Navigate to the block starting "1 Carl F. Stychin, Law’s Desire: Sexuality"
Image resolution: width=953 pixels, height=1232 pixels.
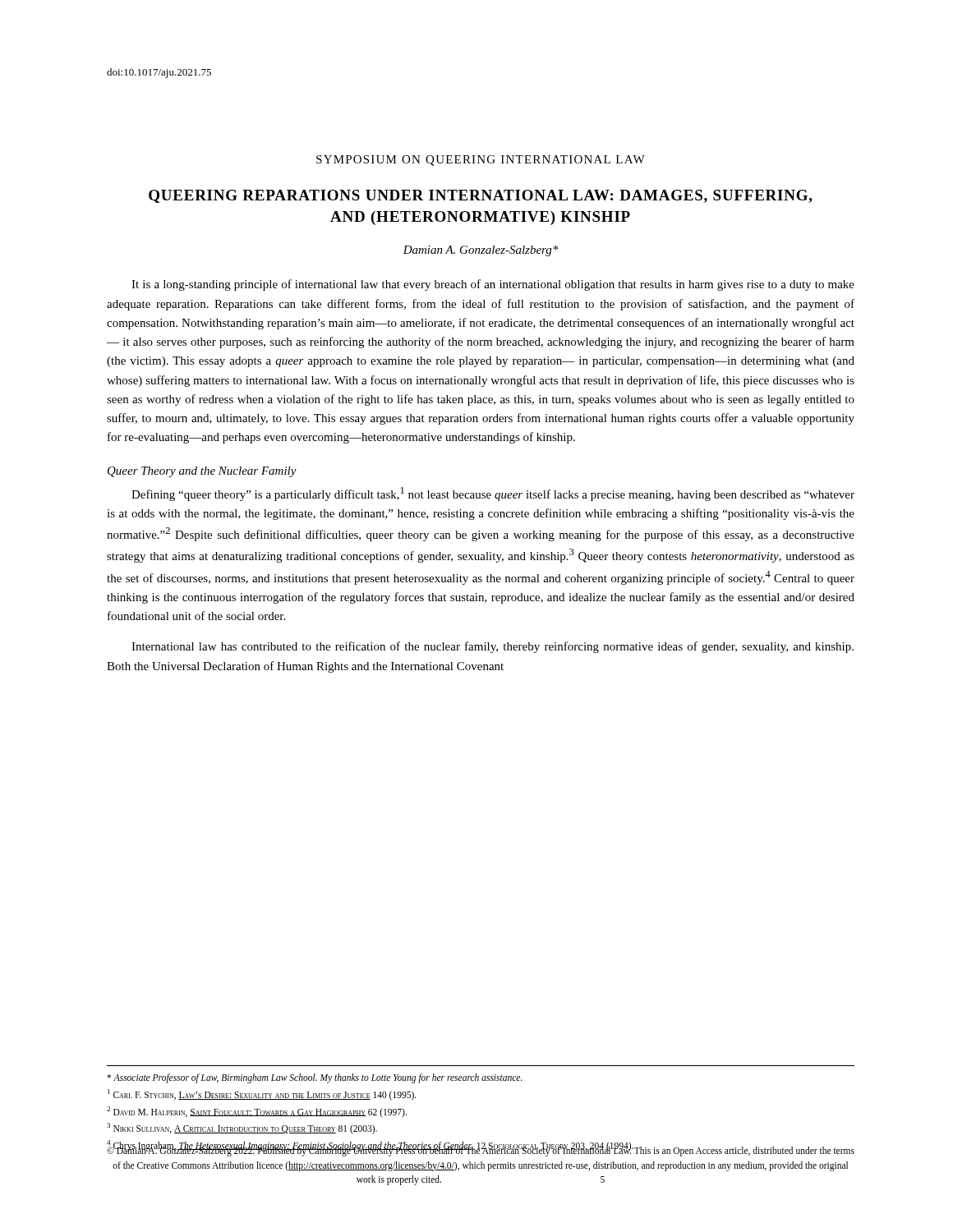click(x=262, y=1094)
